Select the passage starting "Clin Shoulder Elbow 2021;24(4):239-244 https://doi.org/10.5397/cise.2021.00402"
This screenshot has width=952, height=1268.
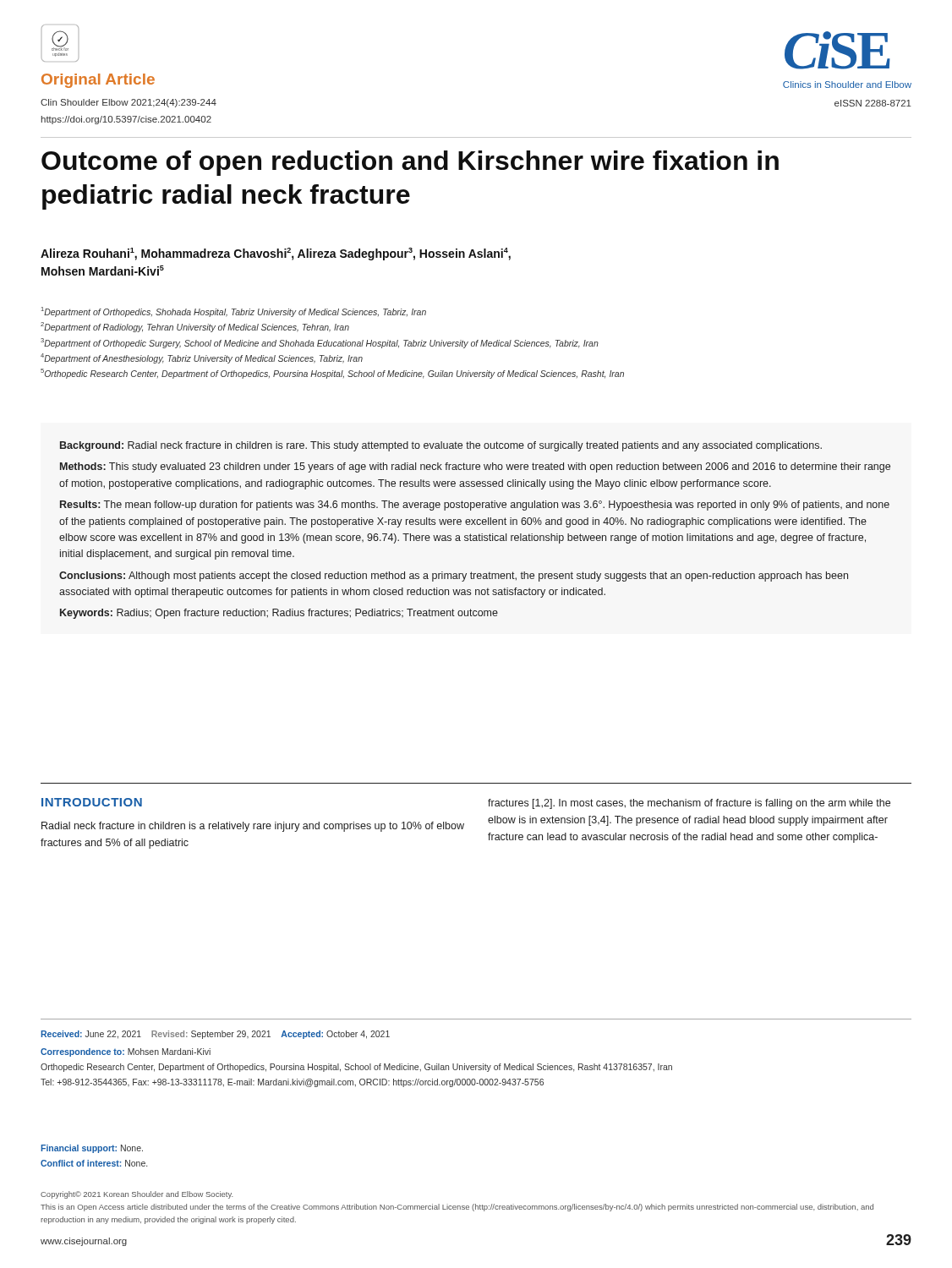click(128, 111)
